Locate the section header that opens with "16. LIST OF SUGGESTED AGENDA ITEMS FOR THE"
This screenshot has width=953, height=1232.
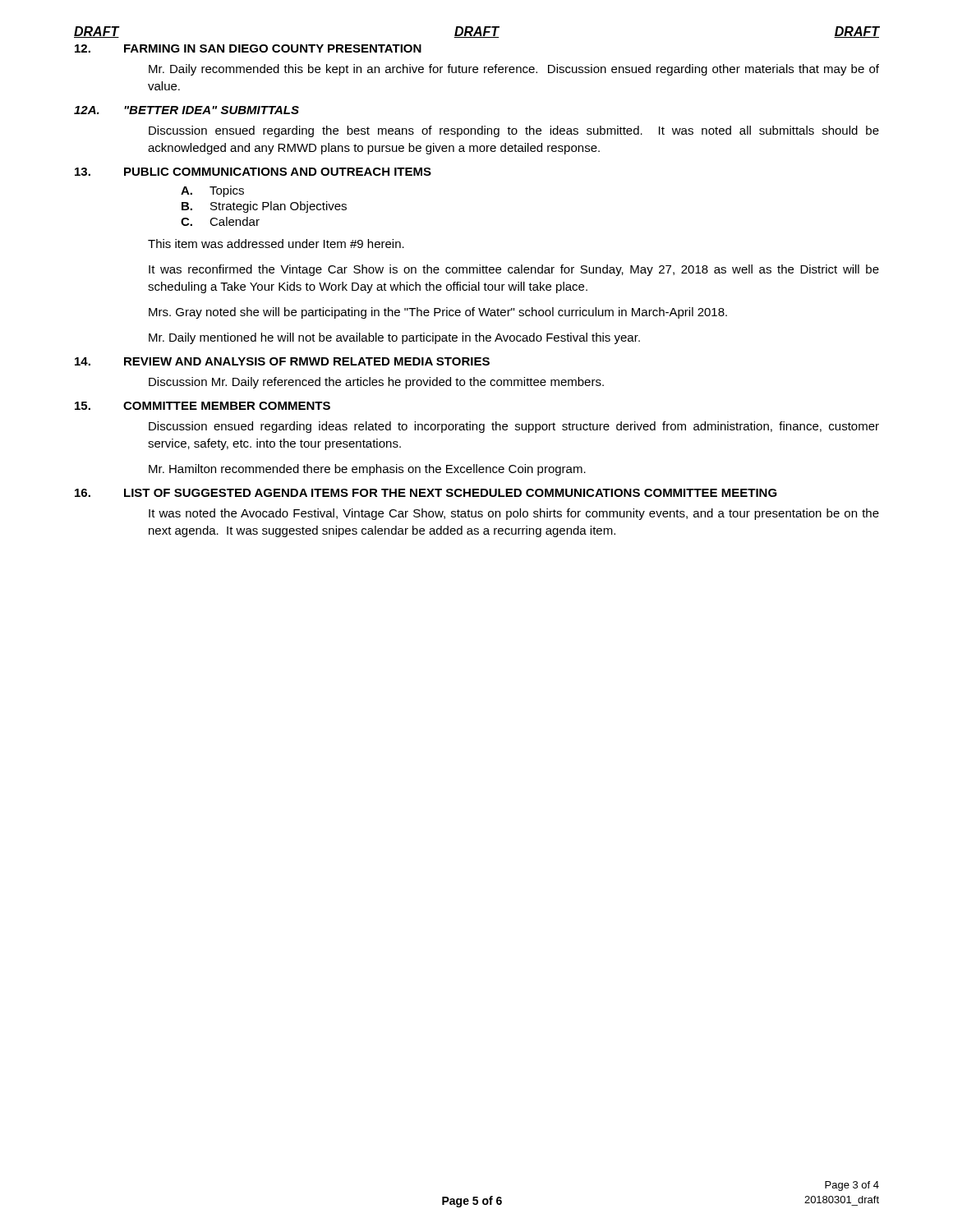(x=426, y=492)
